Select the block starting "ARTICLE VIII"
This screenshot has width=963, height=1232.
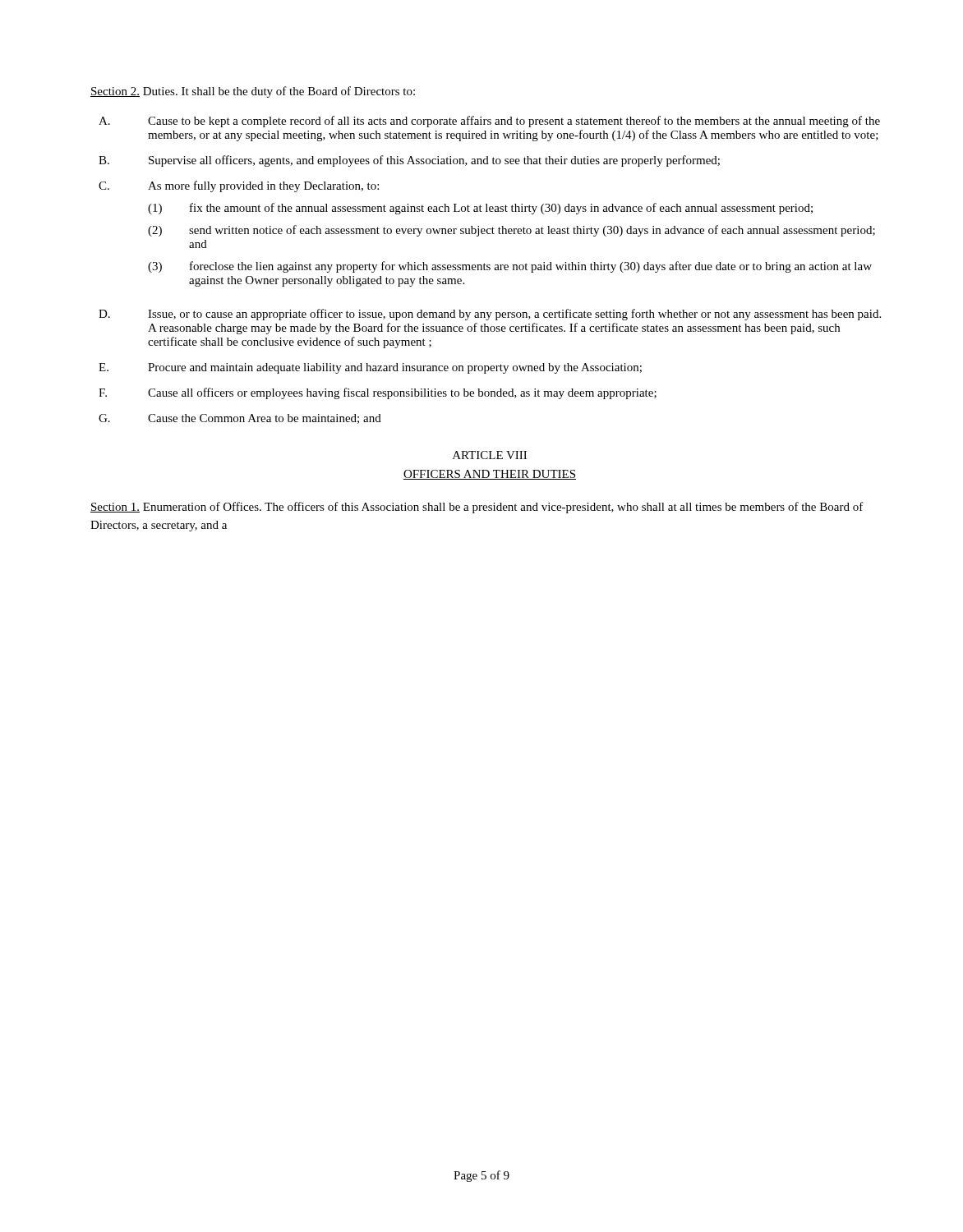490,455
